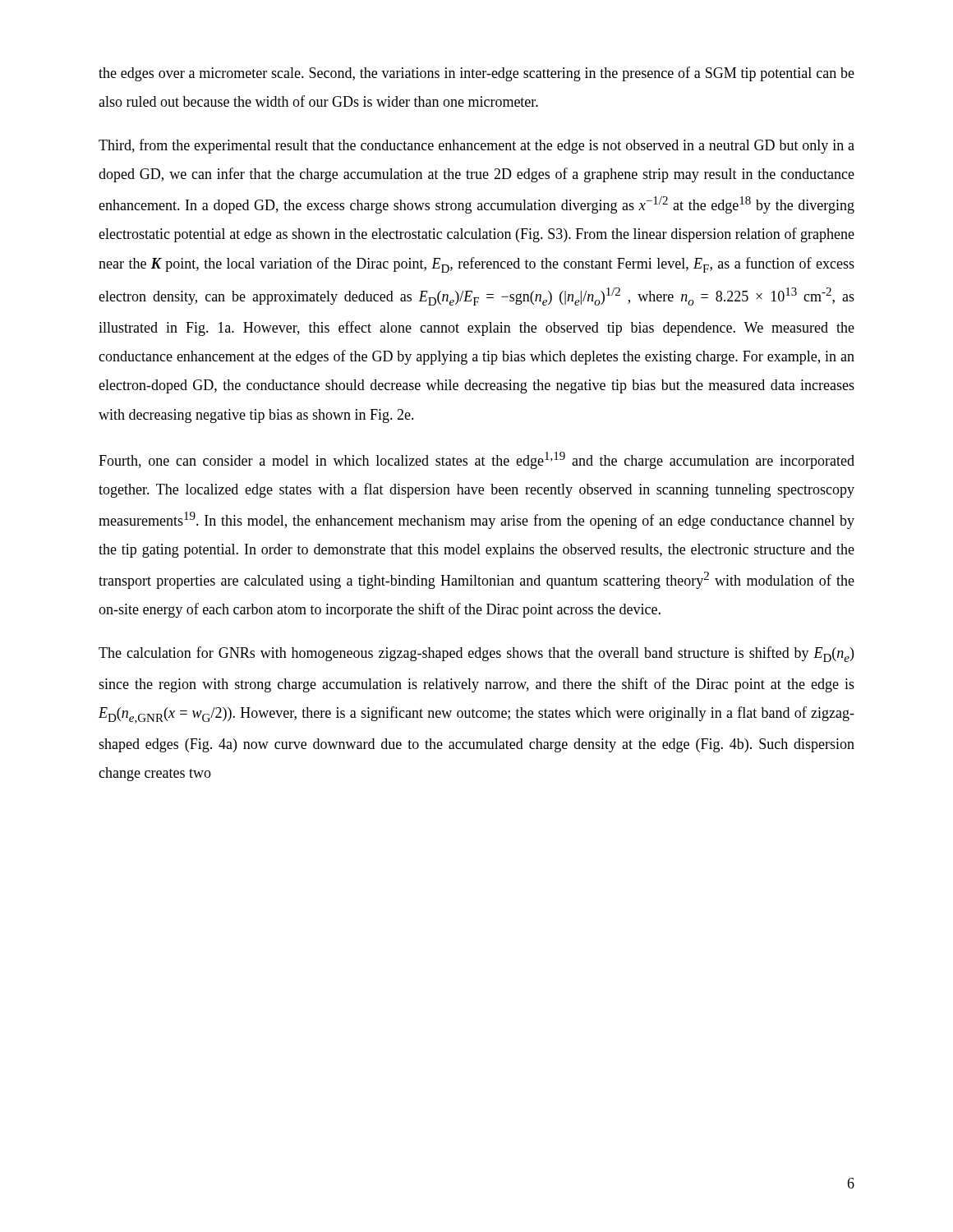Point to the region starting "the edges over a micrometer scale."
Image resolution: width=953 pixels, height=1232 pixels.
(476, 74)
